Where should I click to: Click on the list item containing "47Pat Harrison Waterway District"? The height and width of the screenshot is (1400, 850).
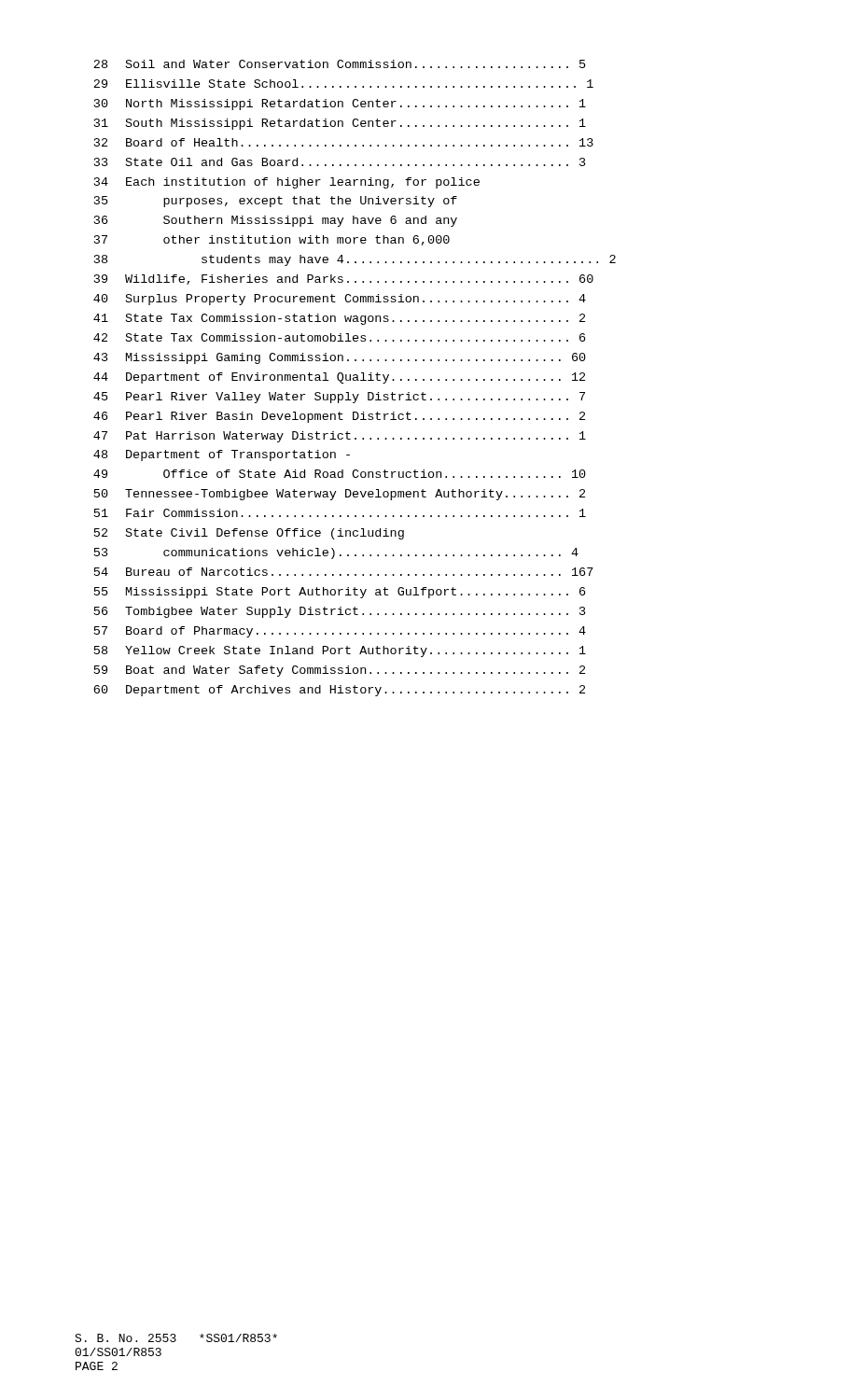pyautogui.click(x=330, y=437)
